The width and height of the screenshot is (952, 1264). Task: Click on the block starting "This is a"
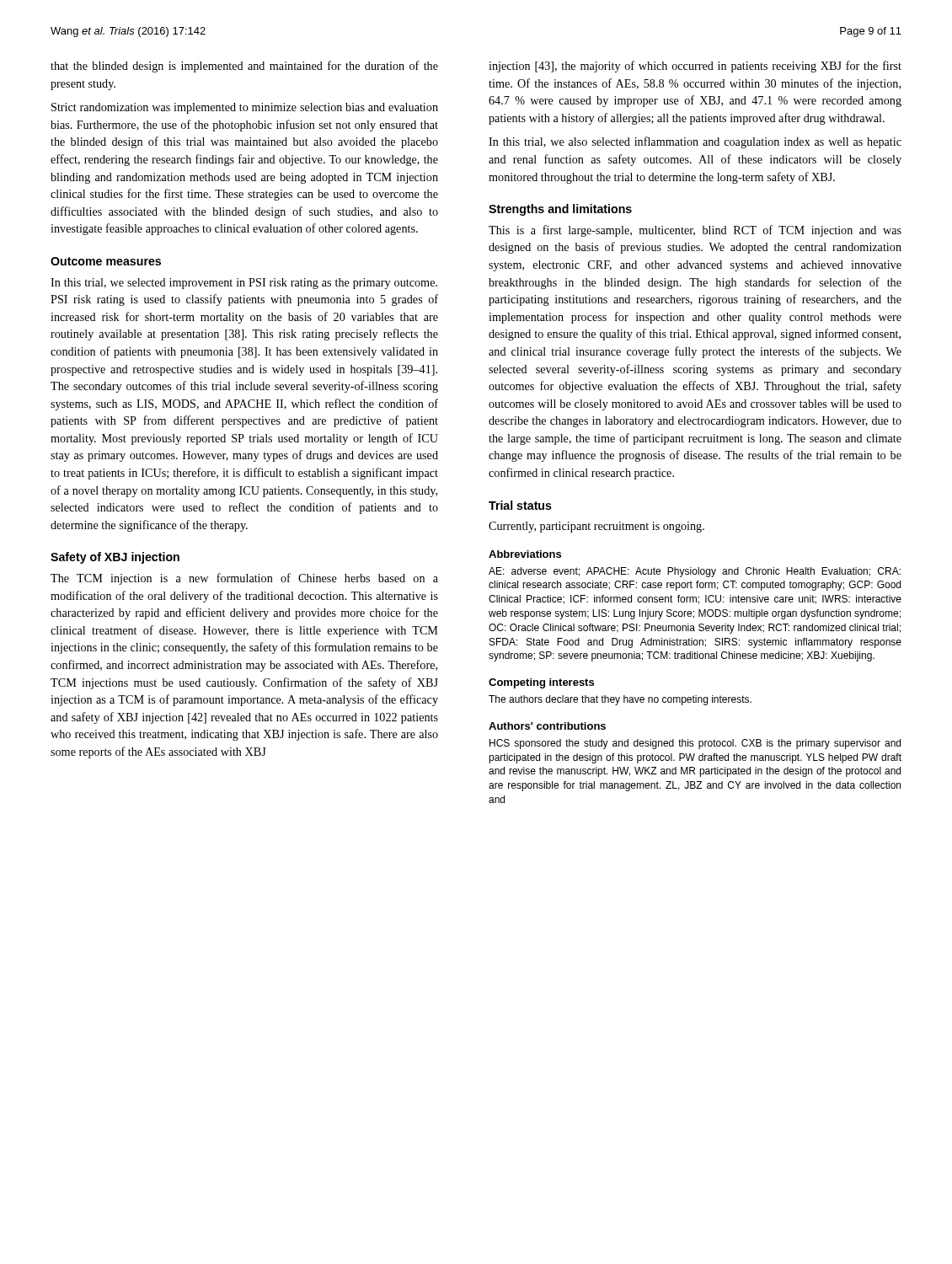pos(695,351)
